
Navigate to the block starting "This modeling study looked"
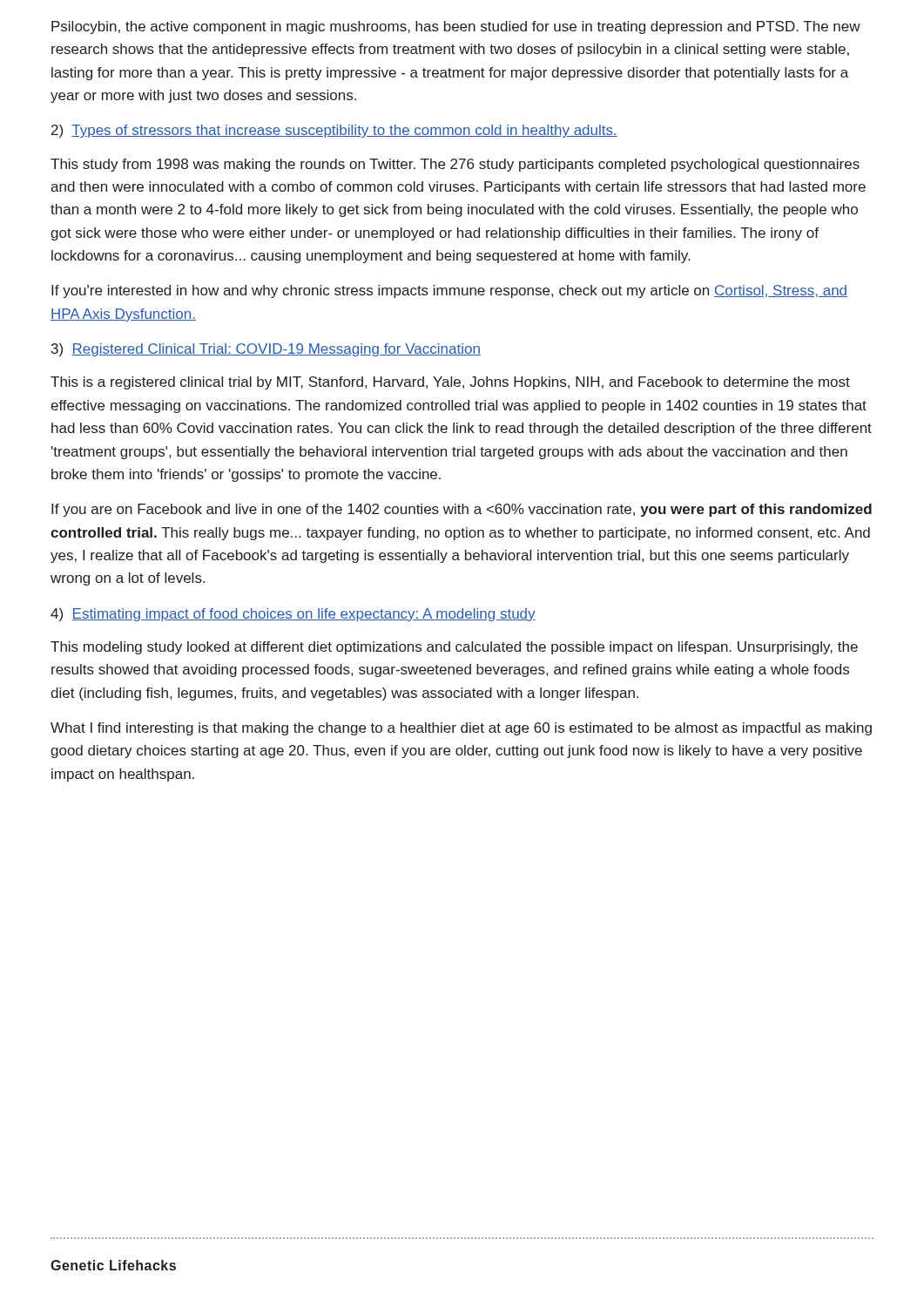click(x=462, y=670)
